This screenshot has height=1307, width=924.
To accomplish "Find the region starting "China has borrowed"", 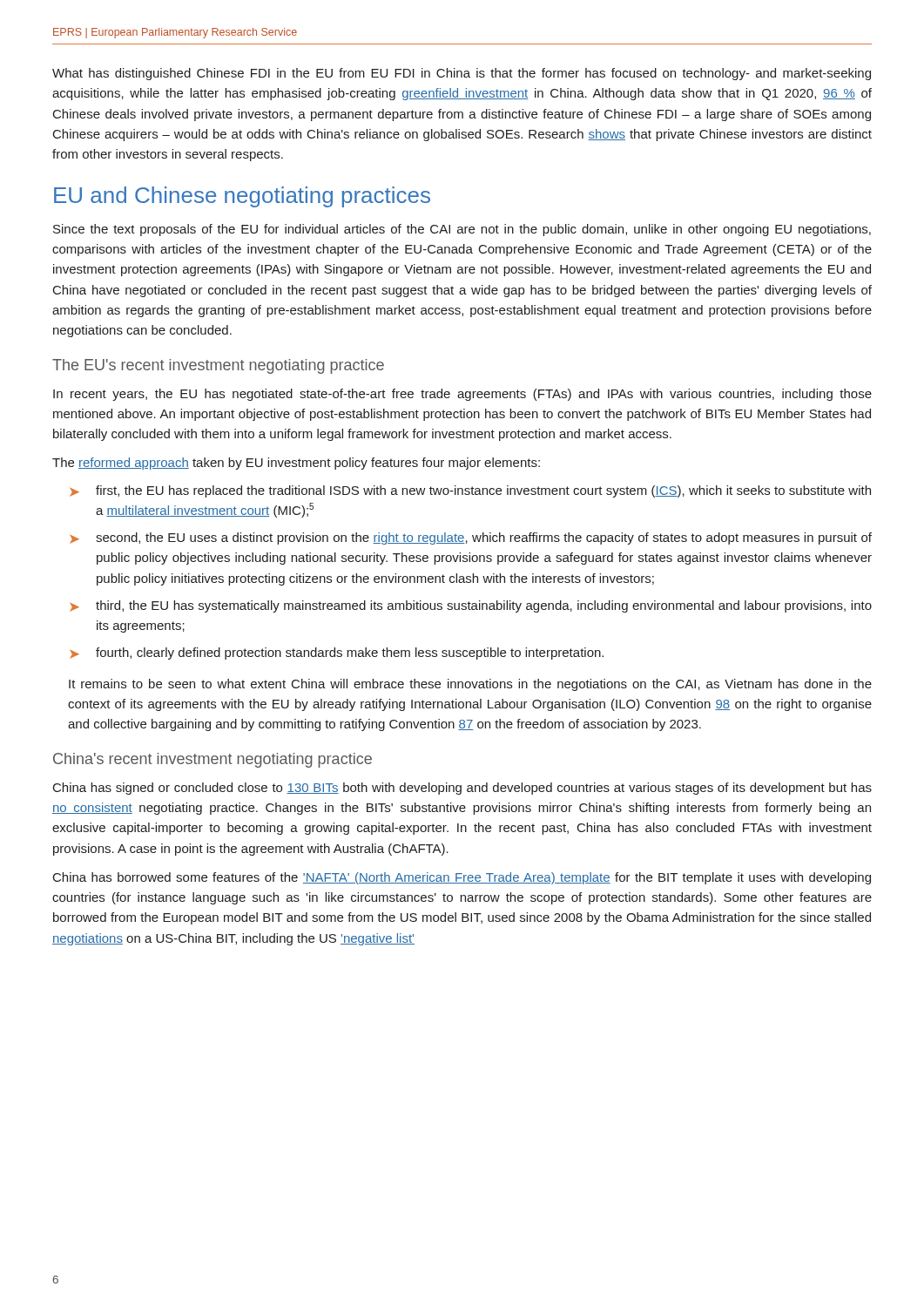I will click(x=462, y=907).
